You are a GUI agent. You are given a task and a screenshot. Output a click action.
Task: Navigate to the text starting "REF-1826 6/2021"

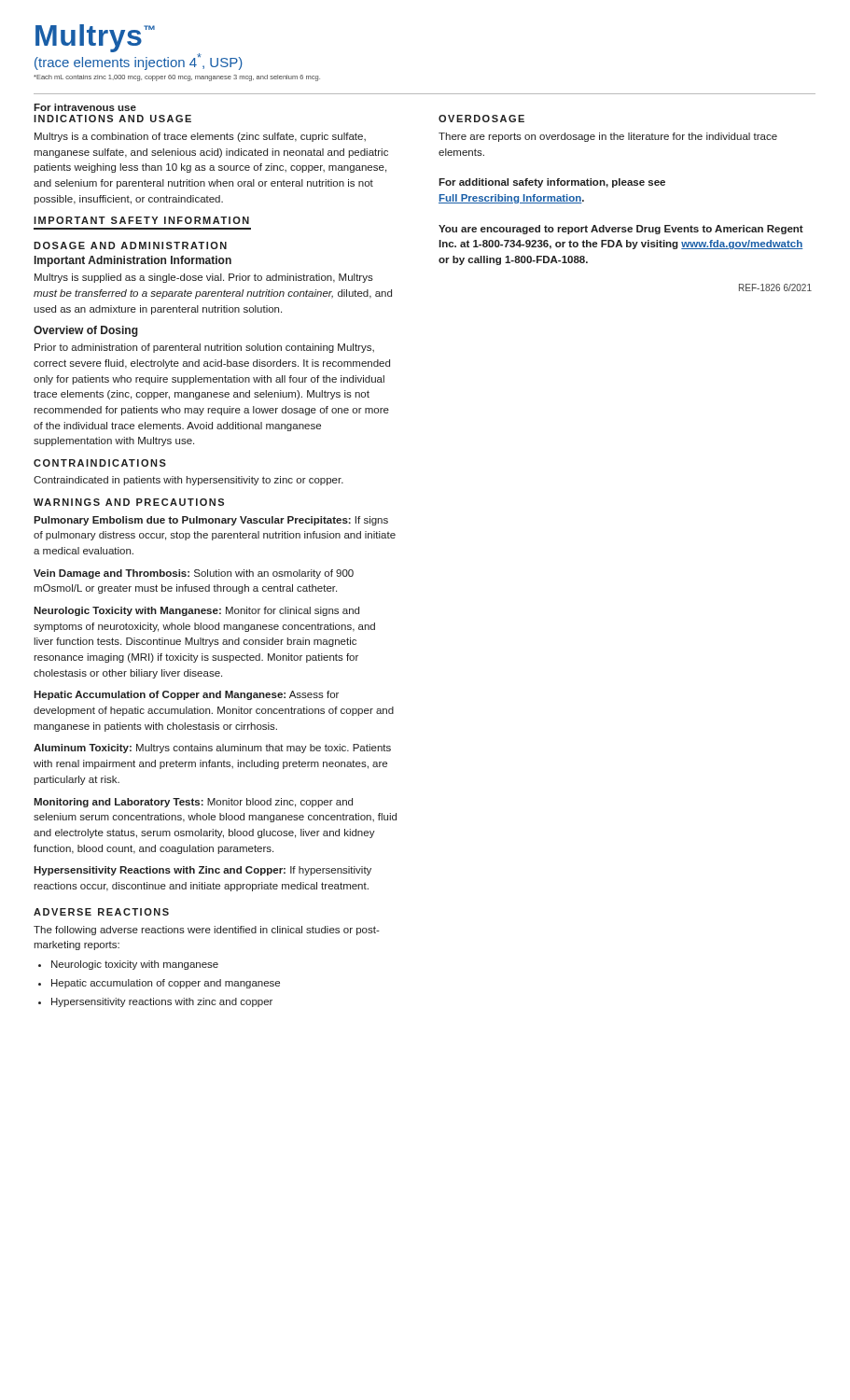tap(775, 288)
